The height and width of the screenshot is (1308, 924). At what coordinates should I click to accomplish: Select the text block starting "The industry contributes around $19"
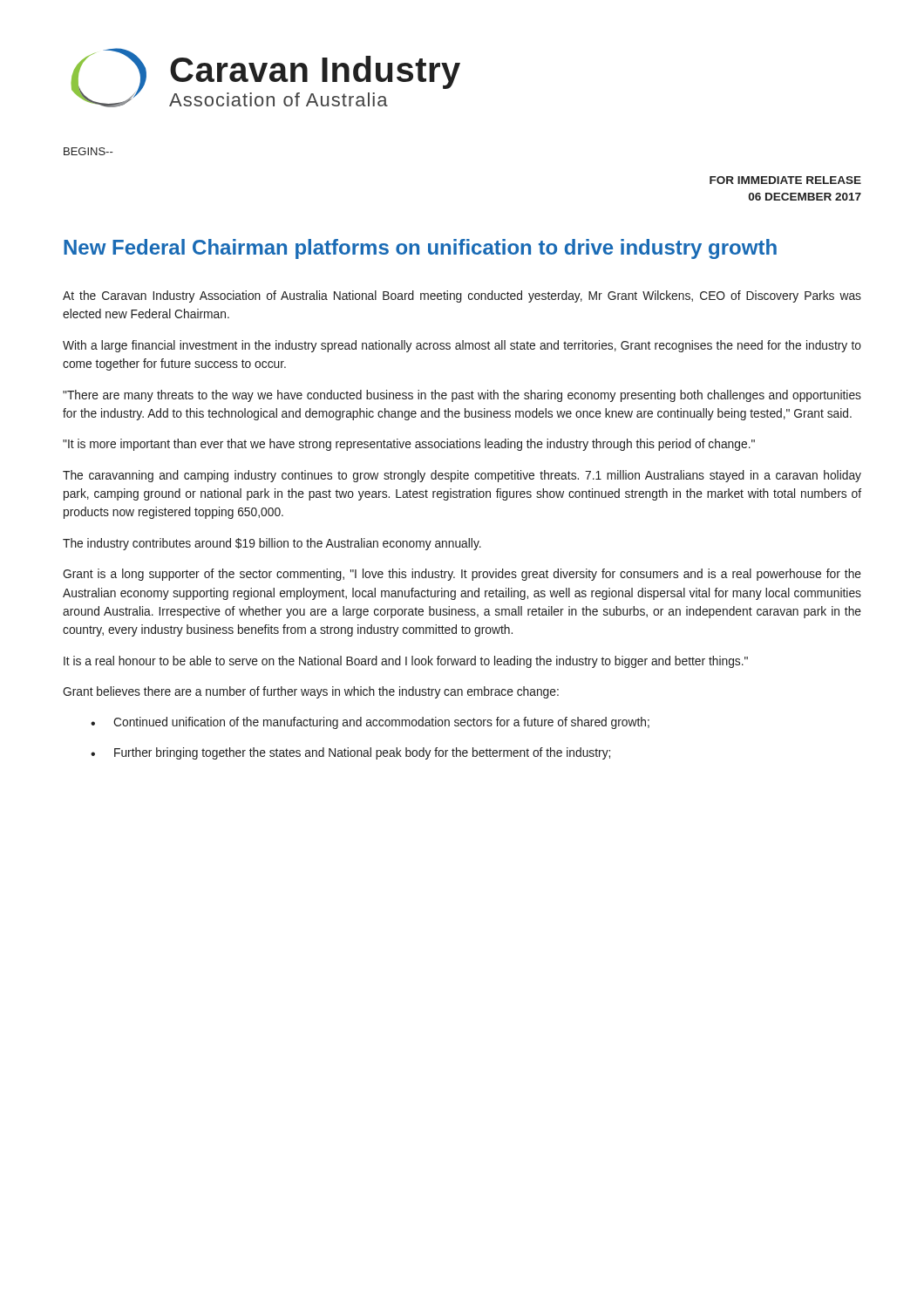tap(272, 543)
